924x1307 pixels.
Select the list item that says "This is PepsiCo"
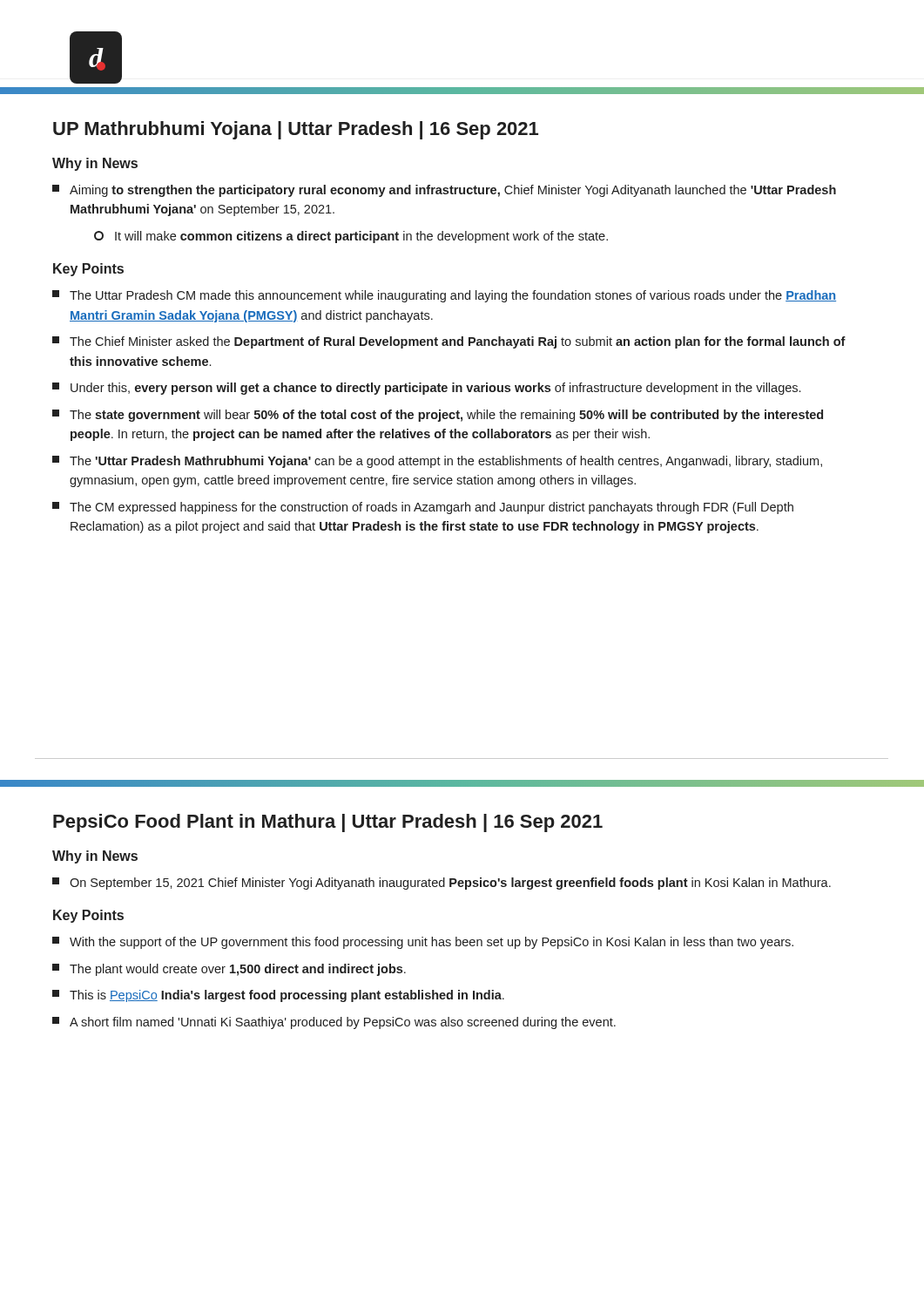(x=279, y=996)
